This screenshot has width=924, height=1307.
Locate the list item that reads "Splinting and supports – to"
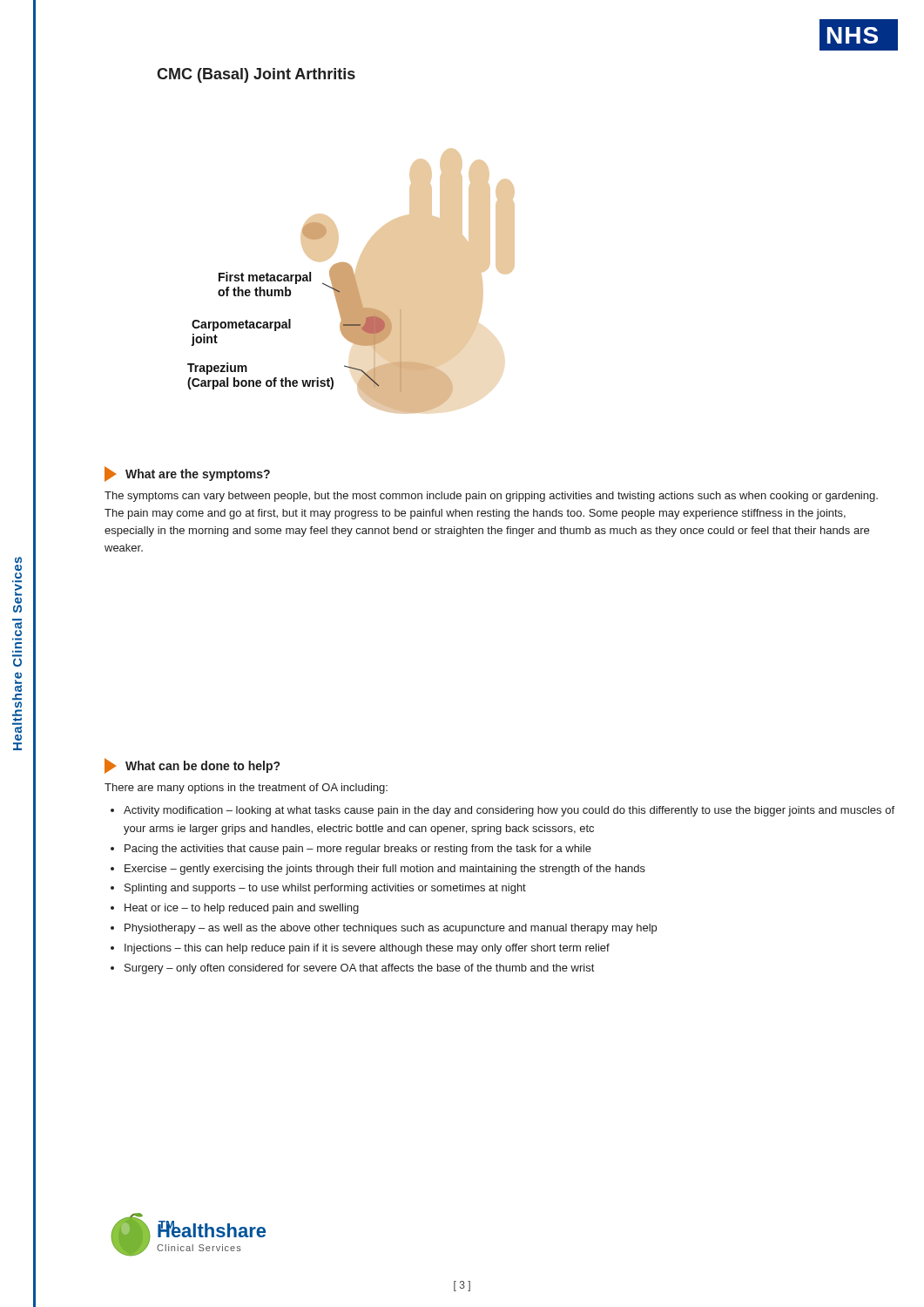(x=325, y=888)
